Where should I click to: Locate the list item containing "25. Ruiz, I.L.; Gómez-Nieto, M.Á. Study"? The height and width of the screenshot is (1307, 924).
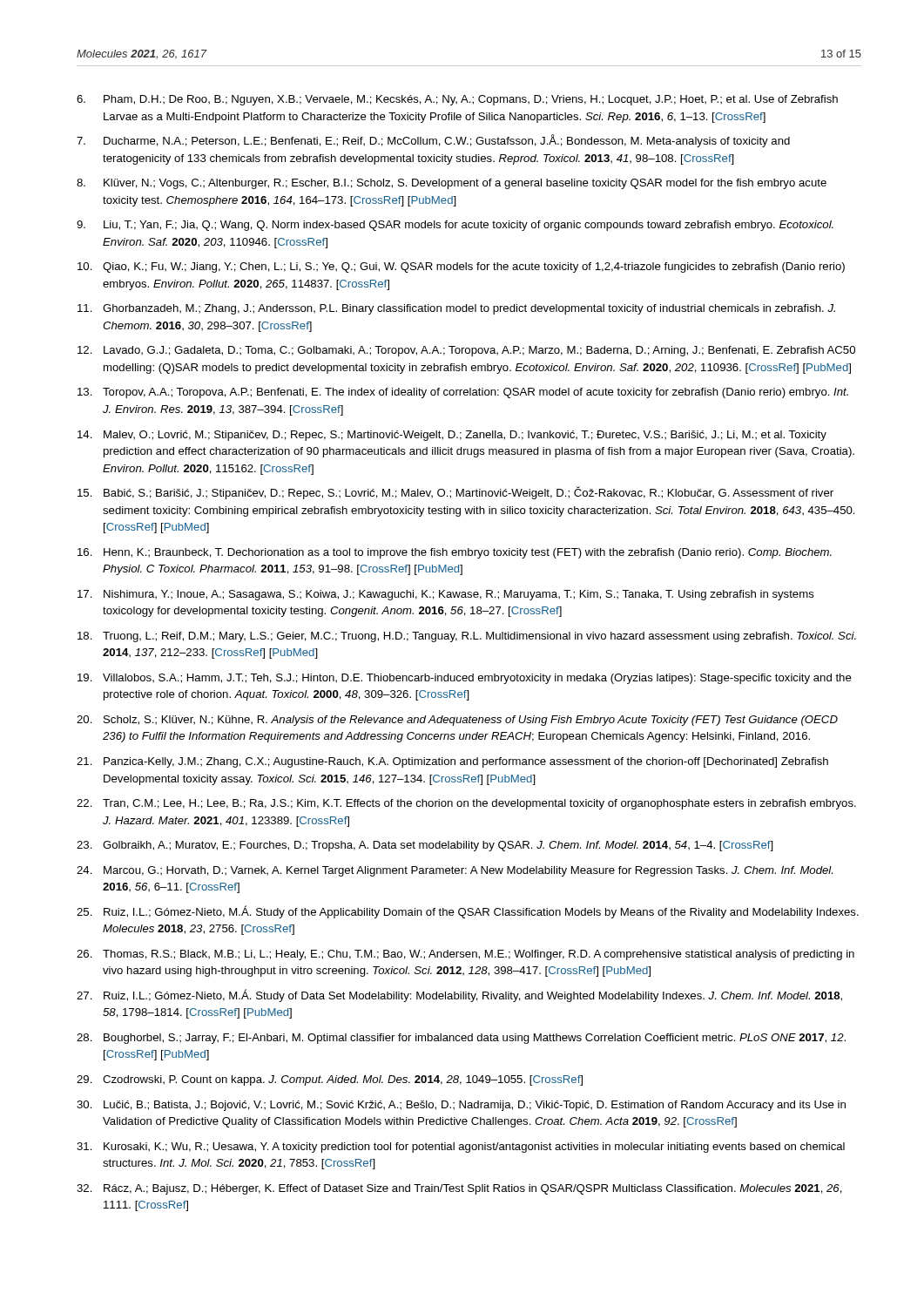469,920
